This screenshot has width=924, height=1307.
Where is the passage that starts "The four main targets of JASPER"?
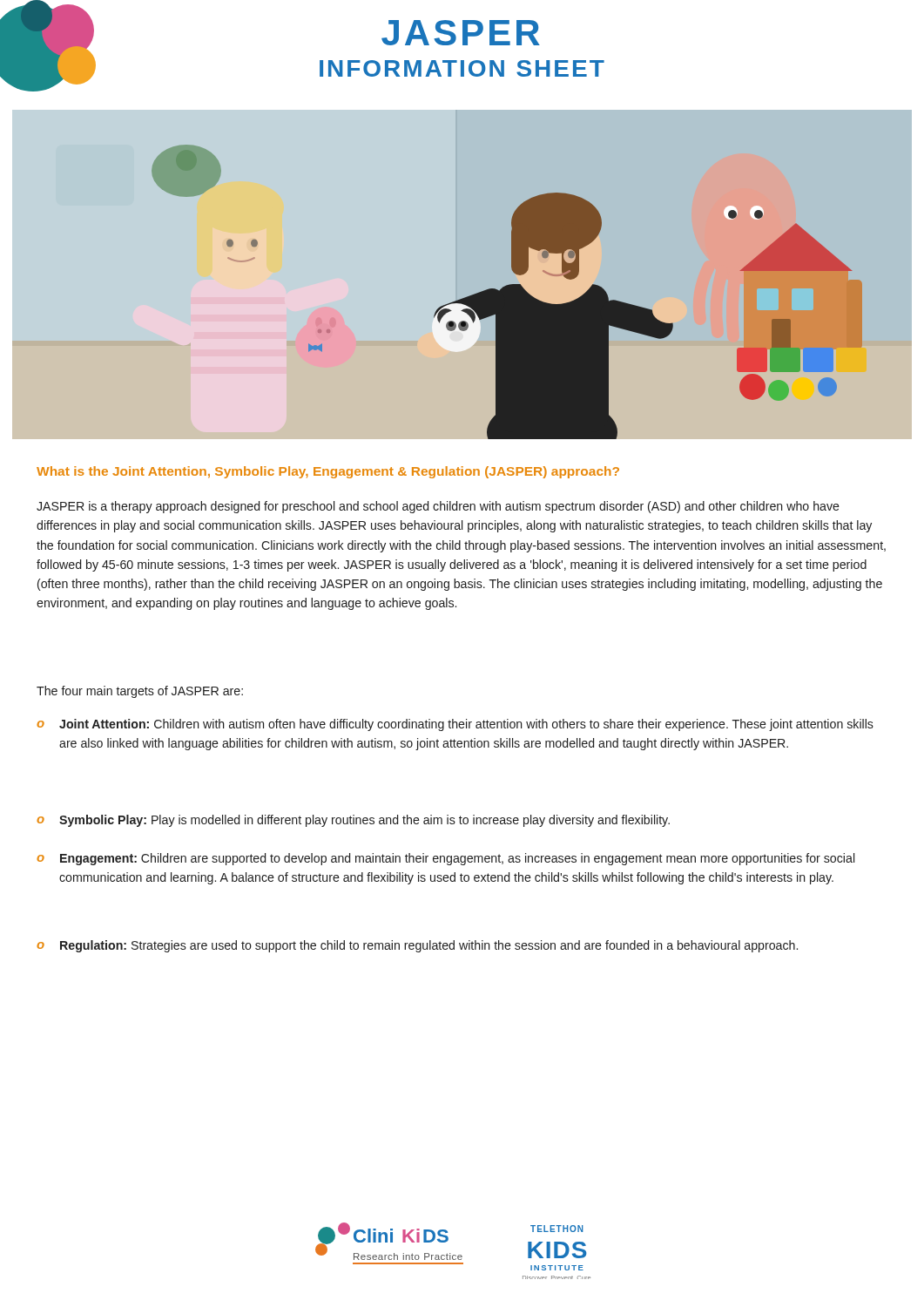point(140,692)
